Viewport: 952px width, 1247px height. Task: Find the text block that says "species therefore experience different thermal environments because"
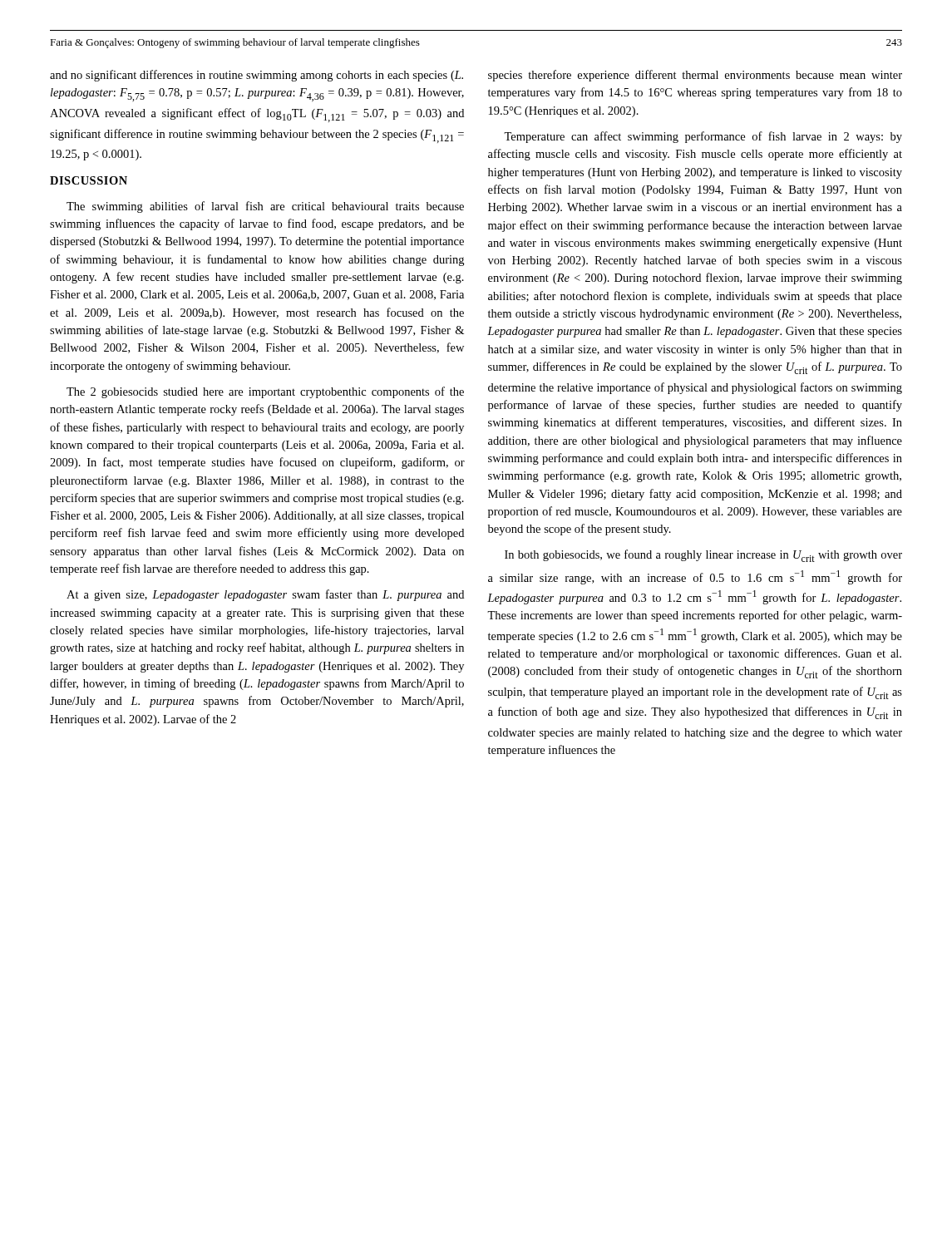click(695, 93)
